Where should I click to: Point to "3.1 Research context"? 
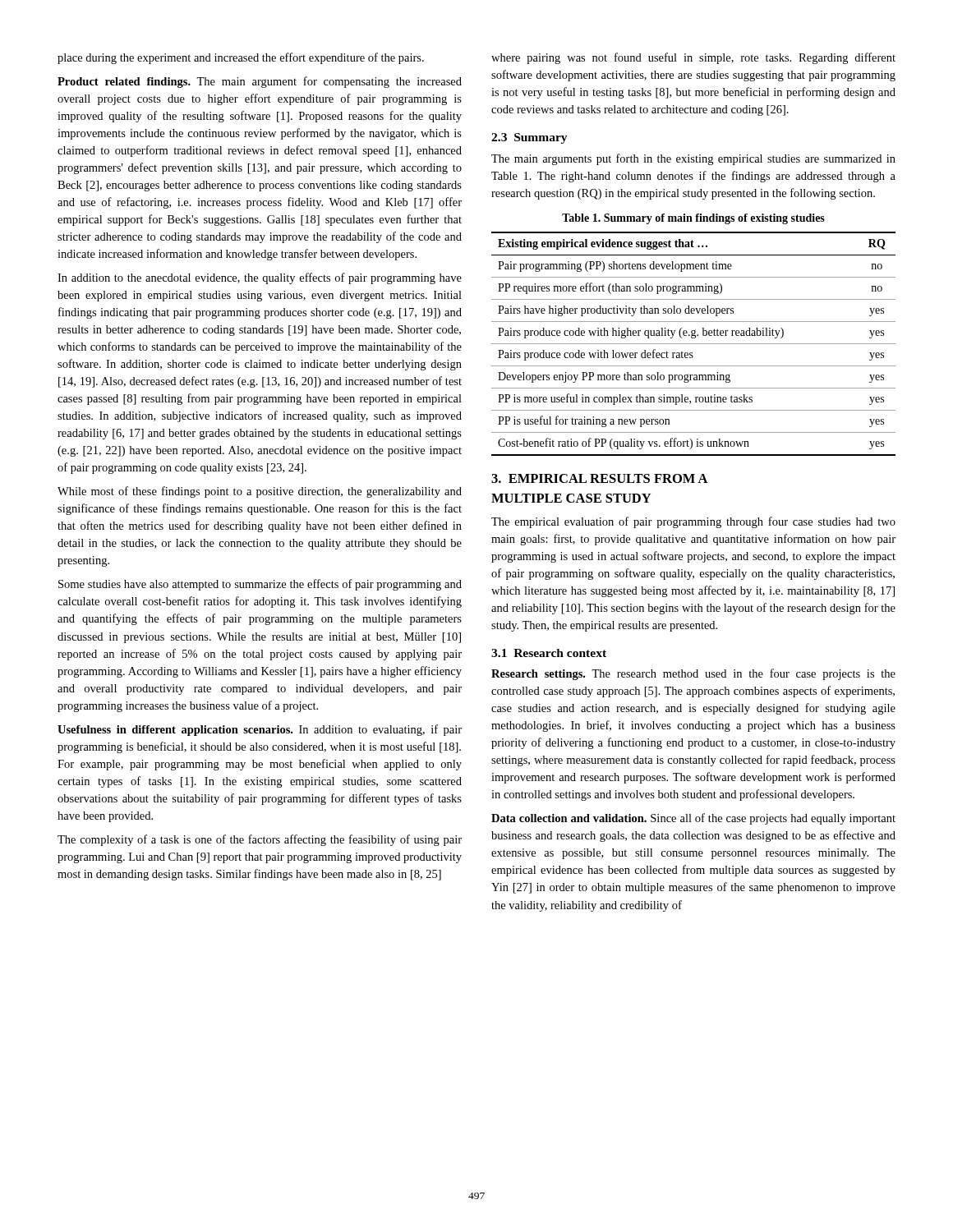pyautogui.click(x=549, y=653)
